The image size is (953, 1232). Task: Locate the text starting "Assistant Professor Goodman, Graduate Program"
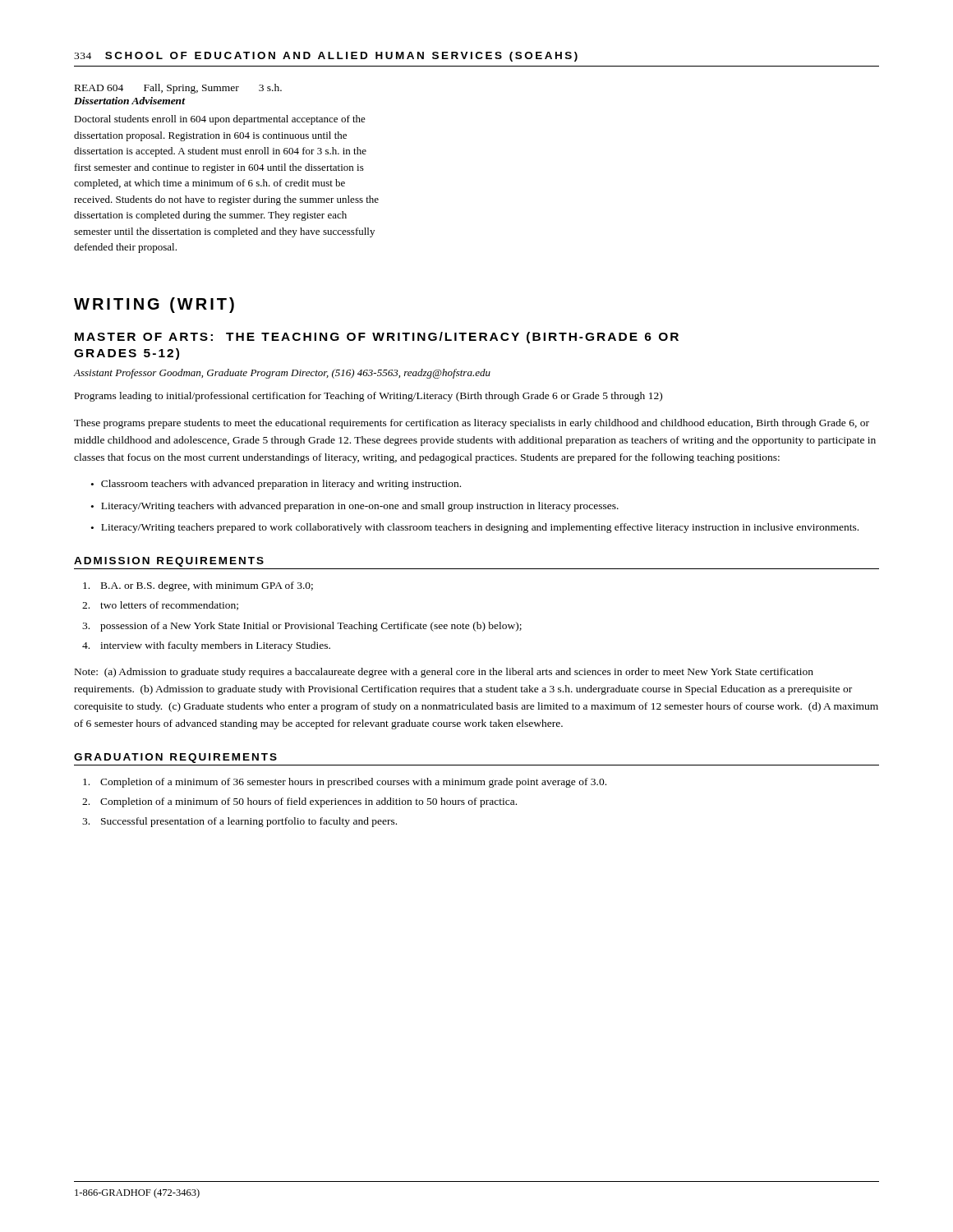[282, 372]
